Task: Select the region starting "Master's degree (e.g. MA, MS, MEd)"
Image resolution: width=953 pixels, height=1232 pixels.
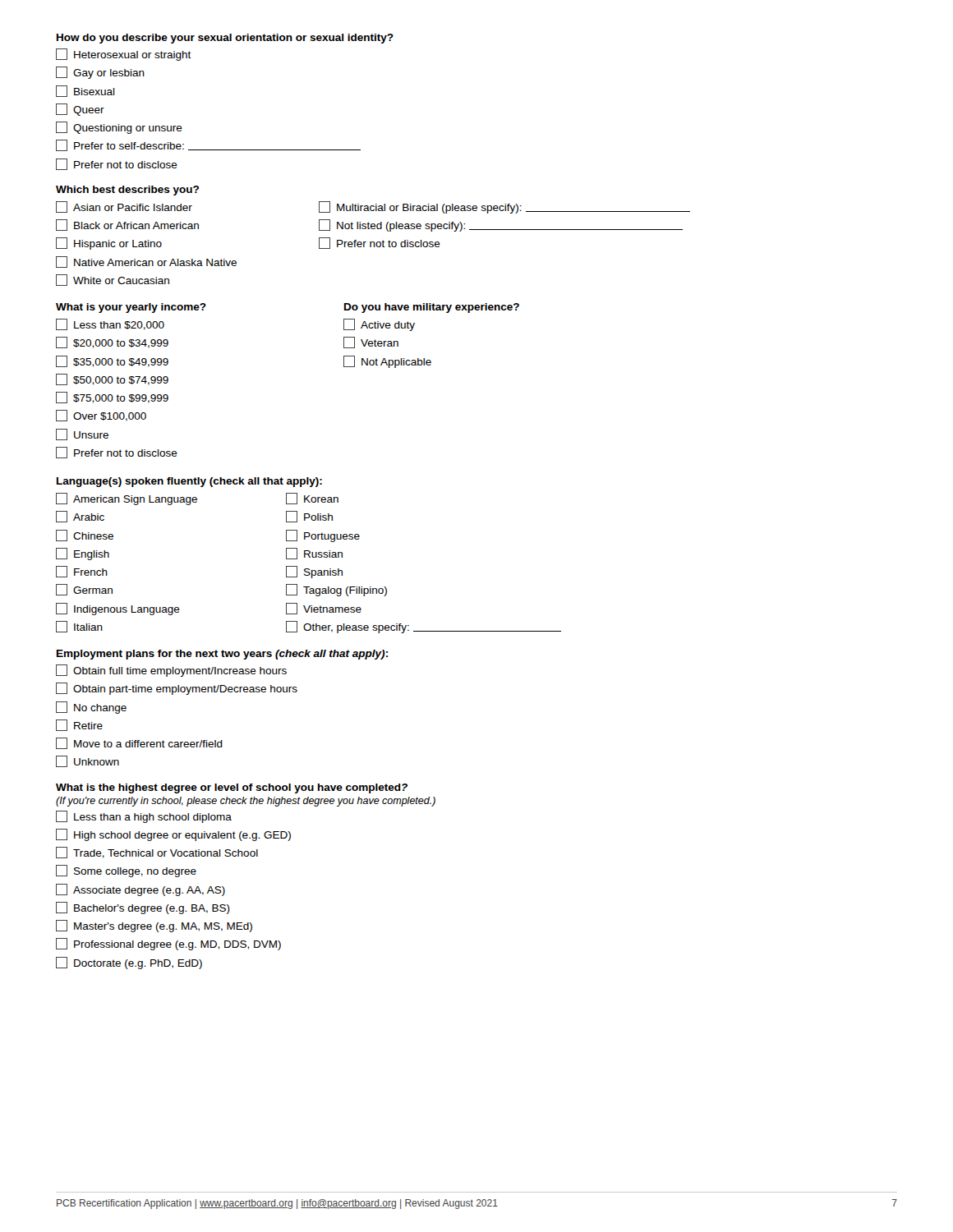Action: point(154,926)
